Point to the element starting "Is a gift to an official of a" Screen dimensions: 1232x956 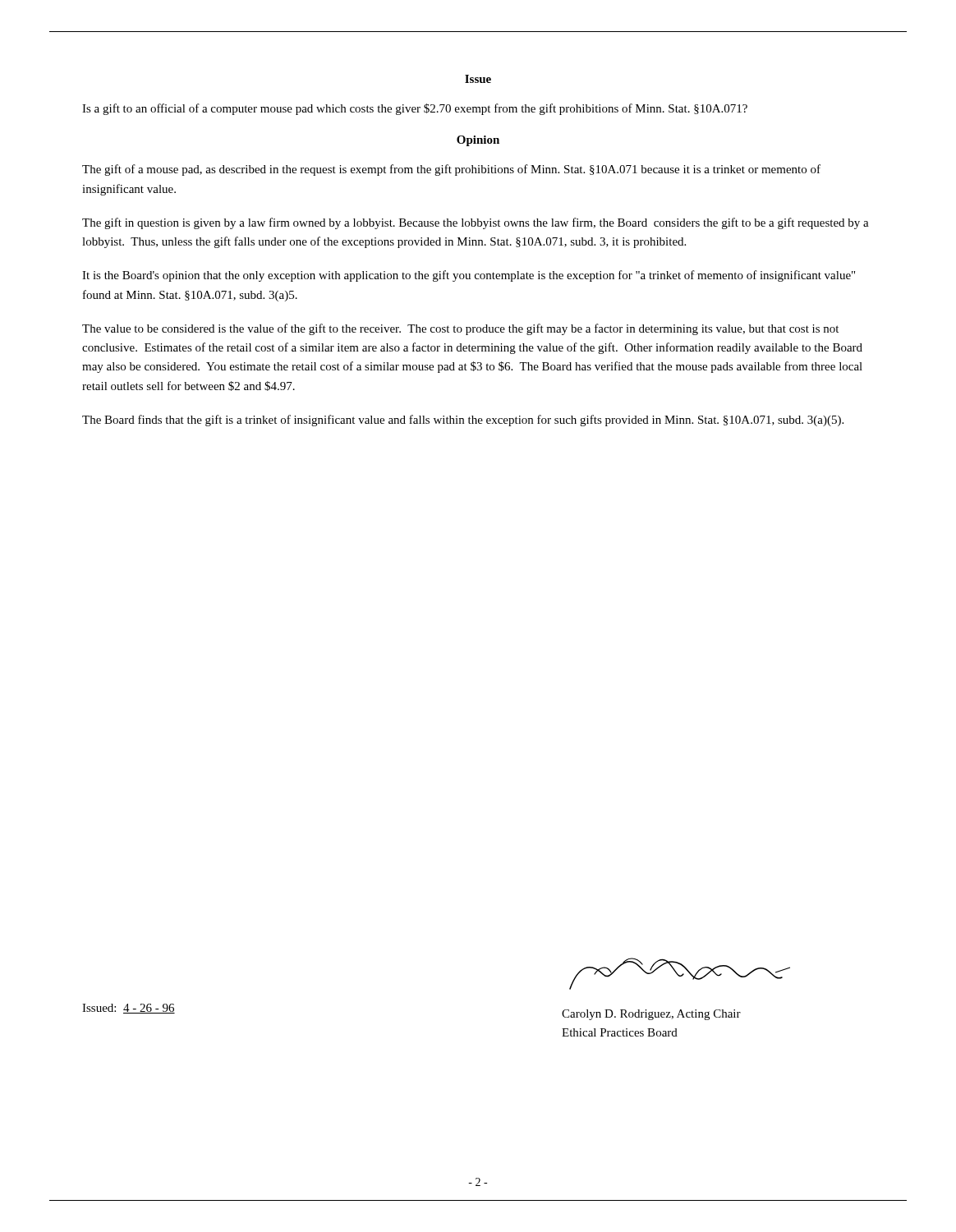415,108
